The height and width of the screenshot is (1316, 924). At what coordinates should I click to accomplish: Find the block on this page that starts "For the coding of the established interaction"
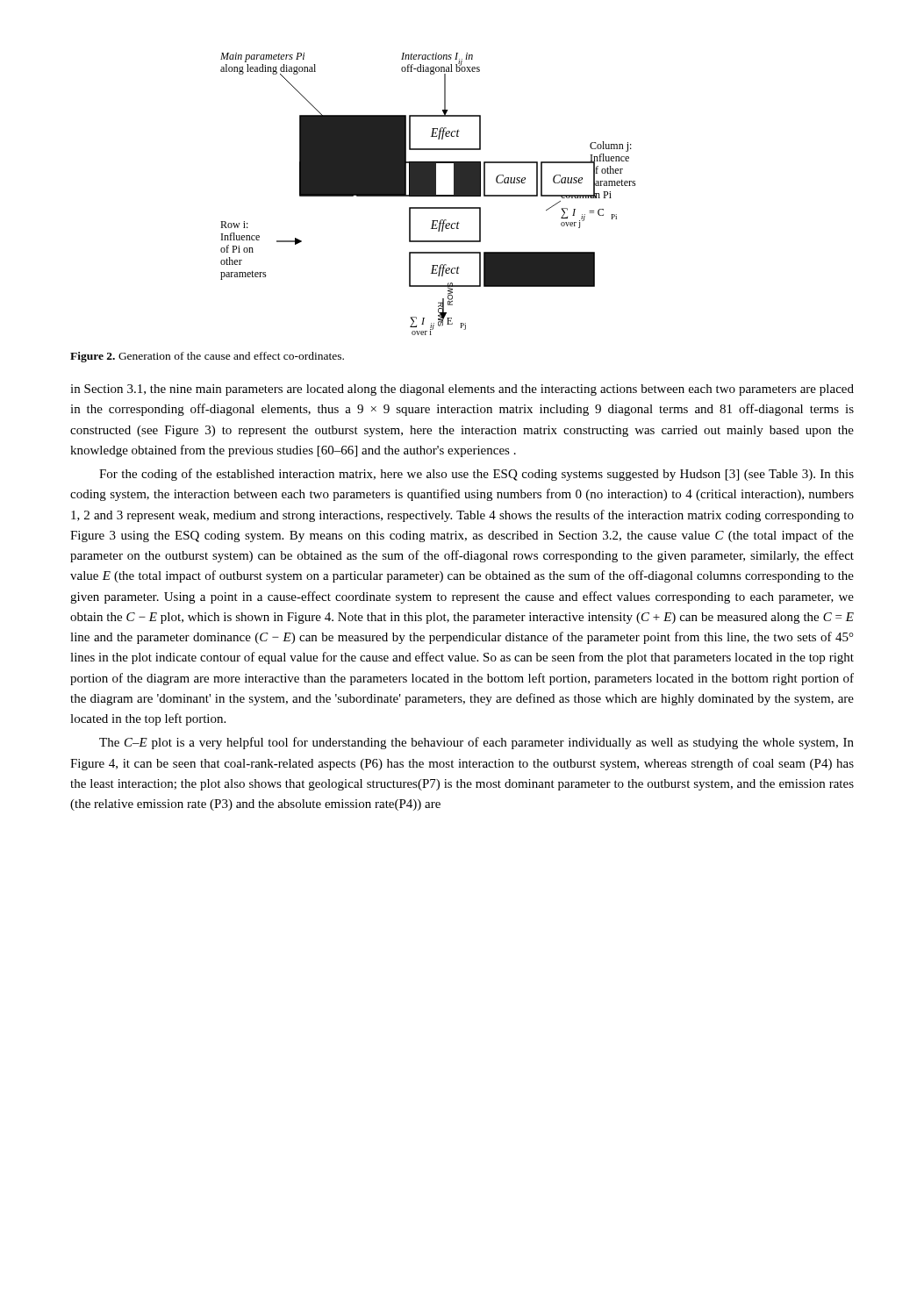pyautogui.click(x=462, y=597)
